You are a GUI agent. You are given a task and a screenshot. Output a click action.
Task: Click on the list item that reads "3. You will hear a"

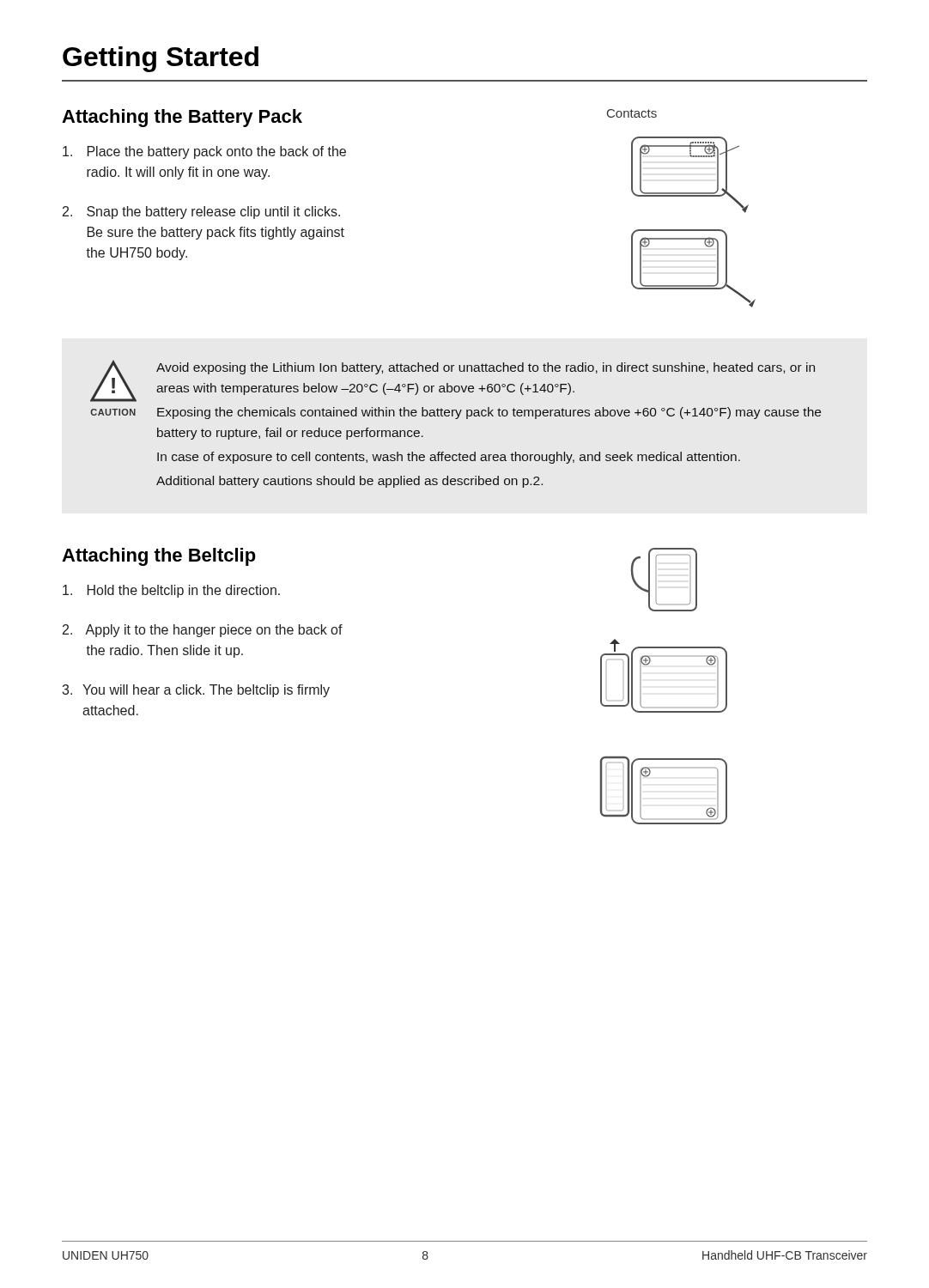coord(196,701)
